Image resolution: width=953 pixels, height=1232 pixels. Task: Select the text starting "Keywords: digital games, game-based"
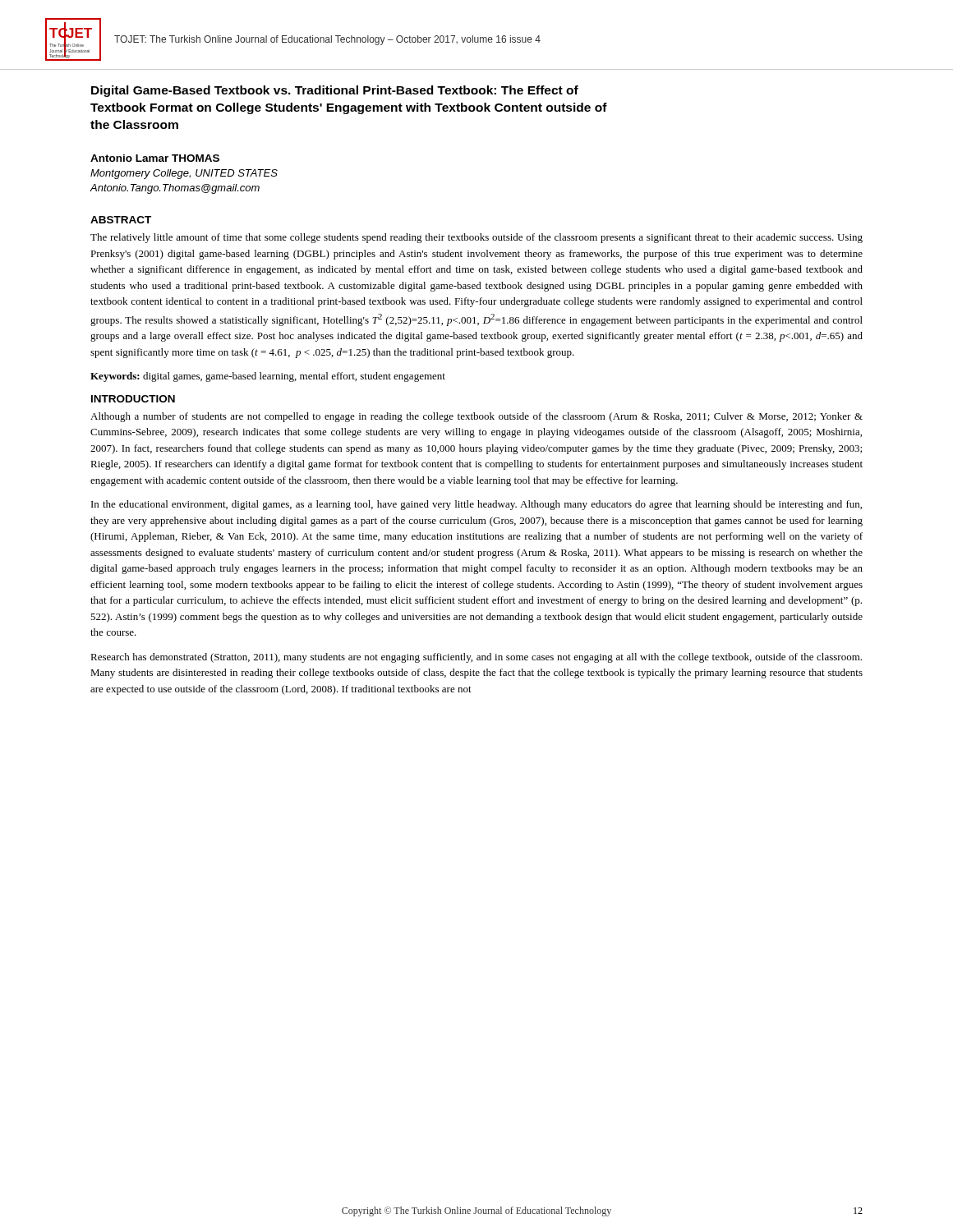point(268,377)
